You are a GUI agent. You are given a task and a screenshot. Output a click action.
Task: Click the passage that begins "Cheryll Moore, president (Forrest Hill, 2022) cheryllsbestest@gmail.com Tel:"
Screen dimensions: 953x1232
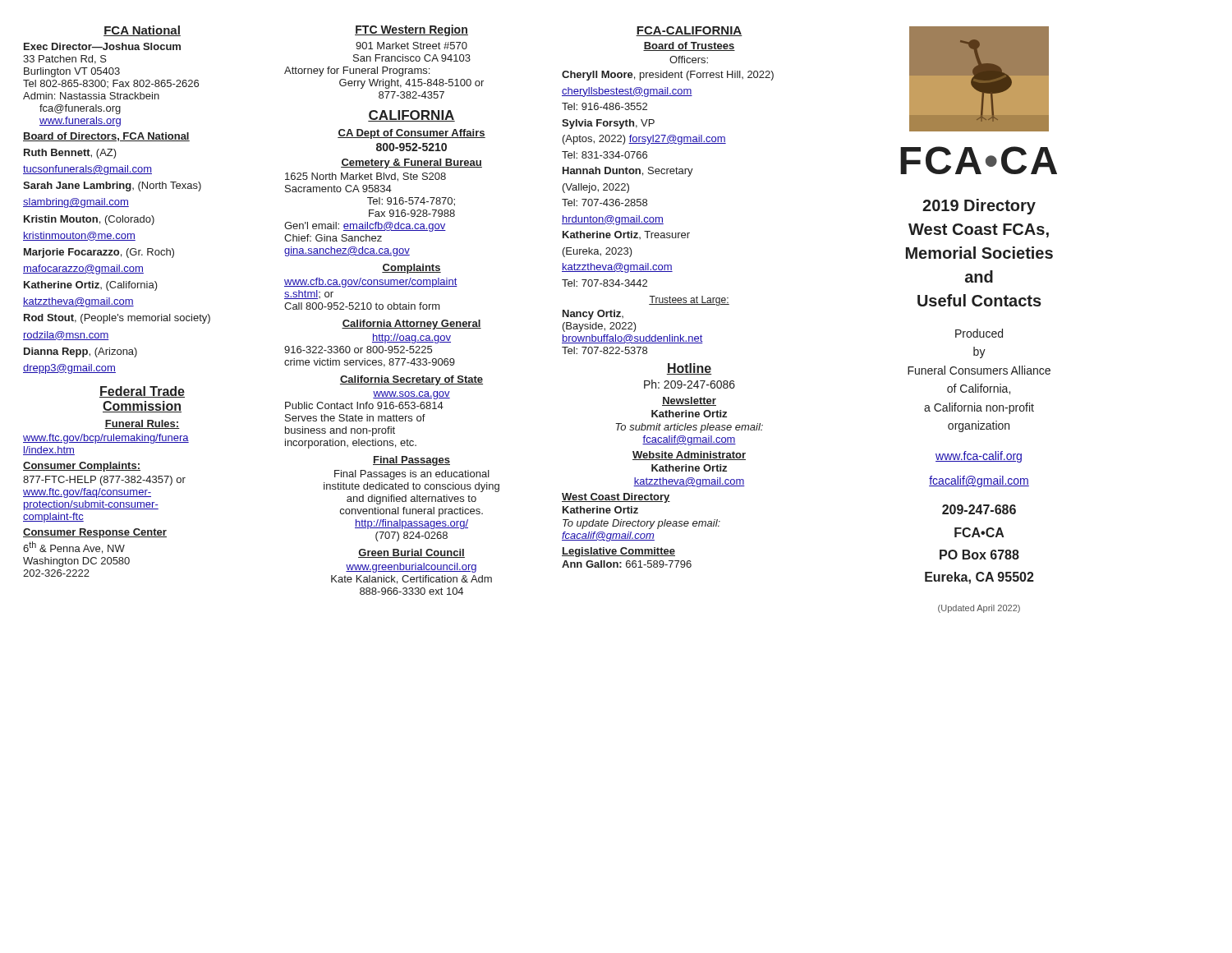[668, 178]
